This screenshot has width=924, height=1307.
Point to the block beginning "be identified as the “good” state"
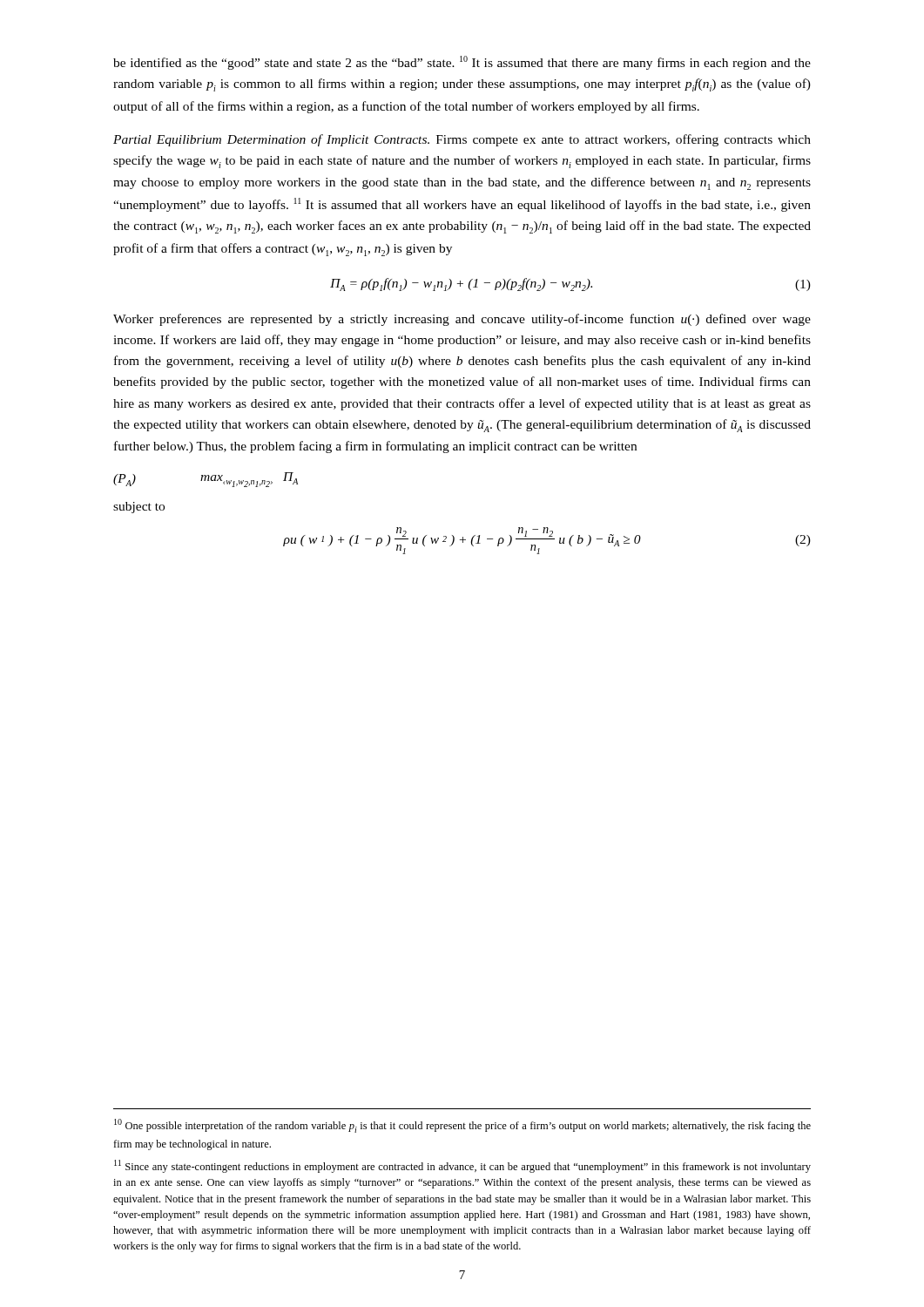(x=462, y=84)
